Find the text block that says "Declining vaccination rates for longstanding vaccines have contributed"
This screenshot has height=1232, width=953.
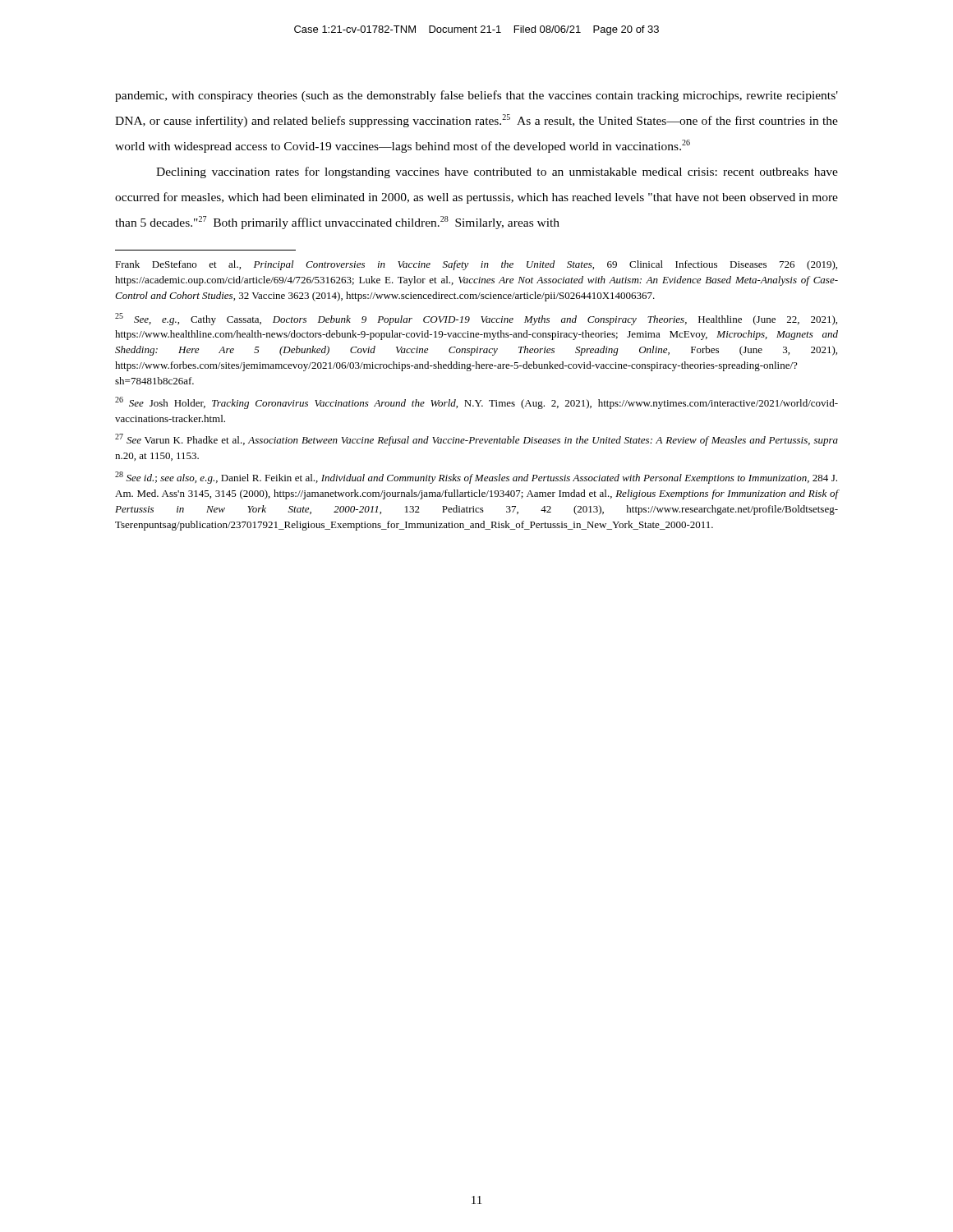(476, 197)
